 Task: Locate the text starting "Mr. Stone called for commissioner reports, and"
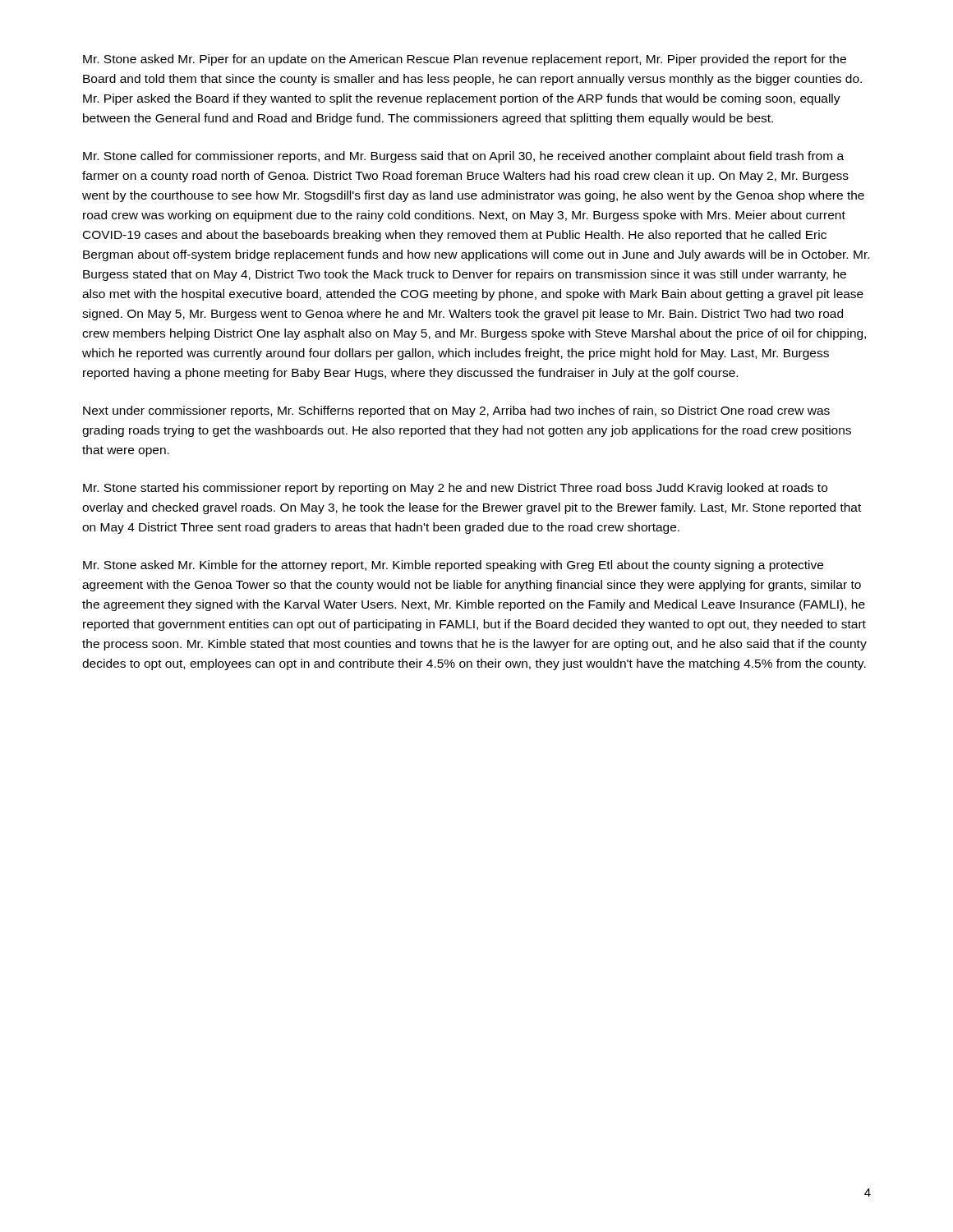tap(476, 264)
